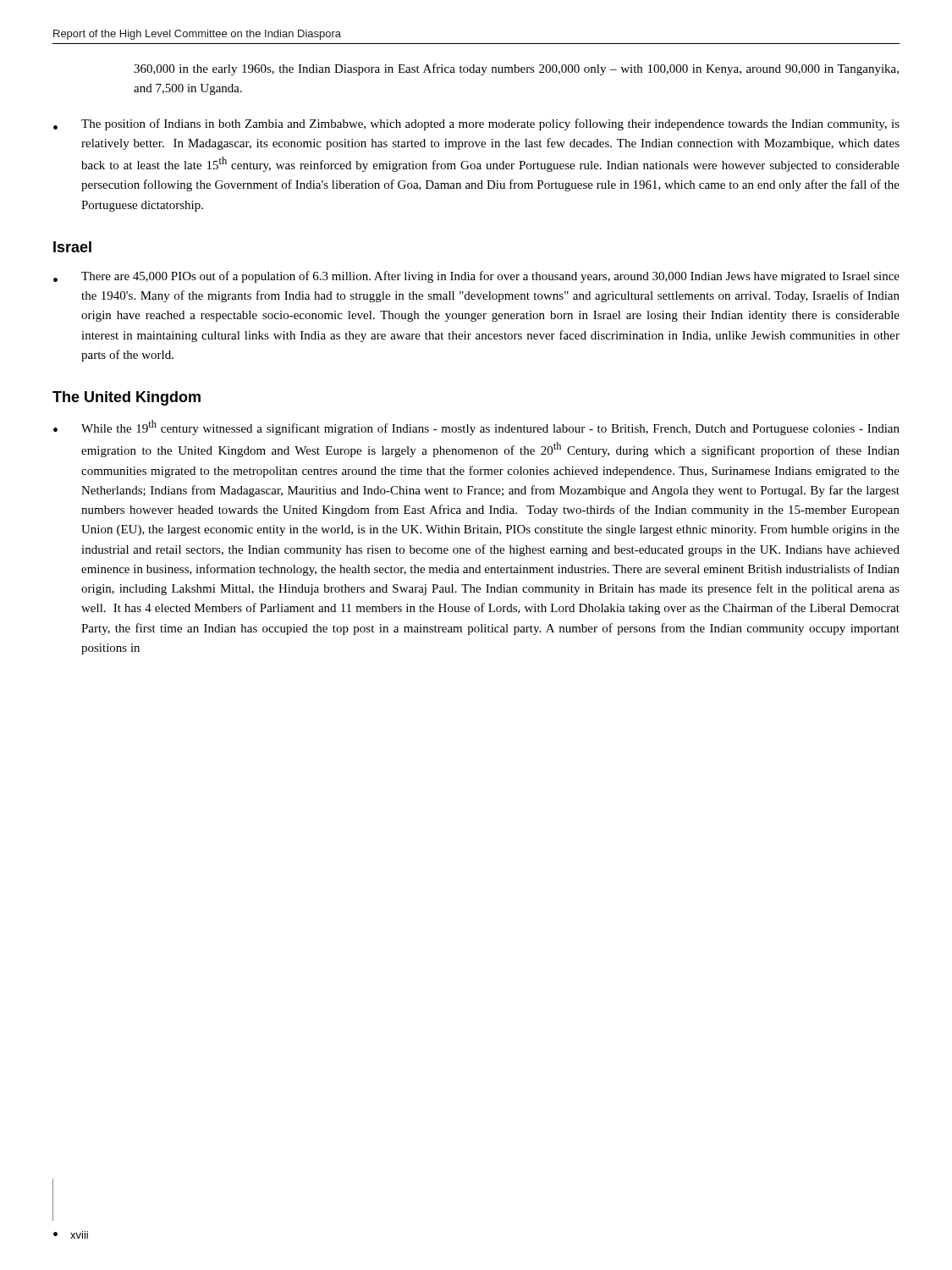Click on the block starting "• While the 19th century"
The image size is (952, 1270).
coord(476,537)
